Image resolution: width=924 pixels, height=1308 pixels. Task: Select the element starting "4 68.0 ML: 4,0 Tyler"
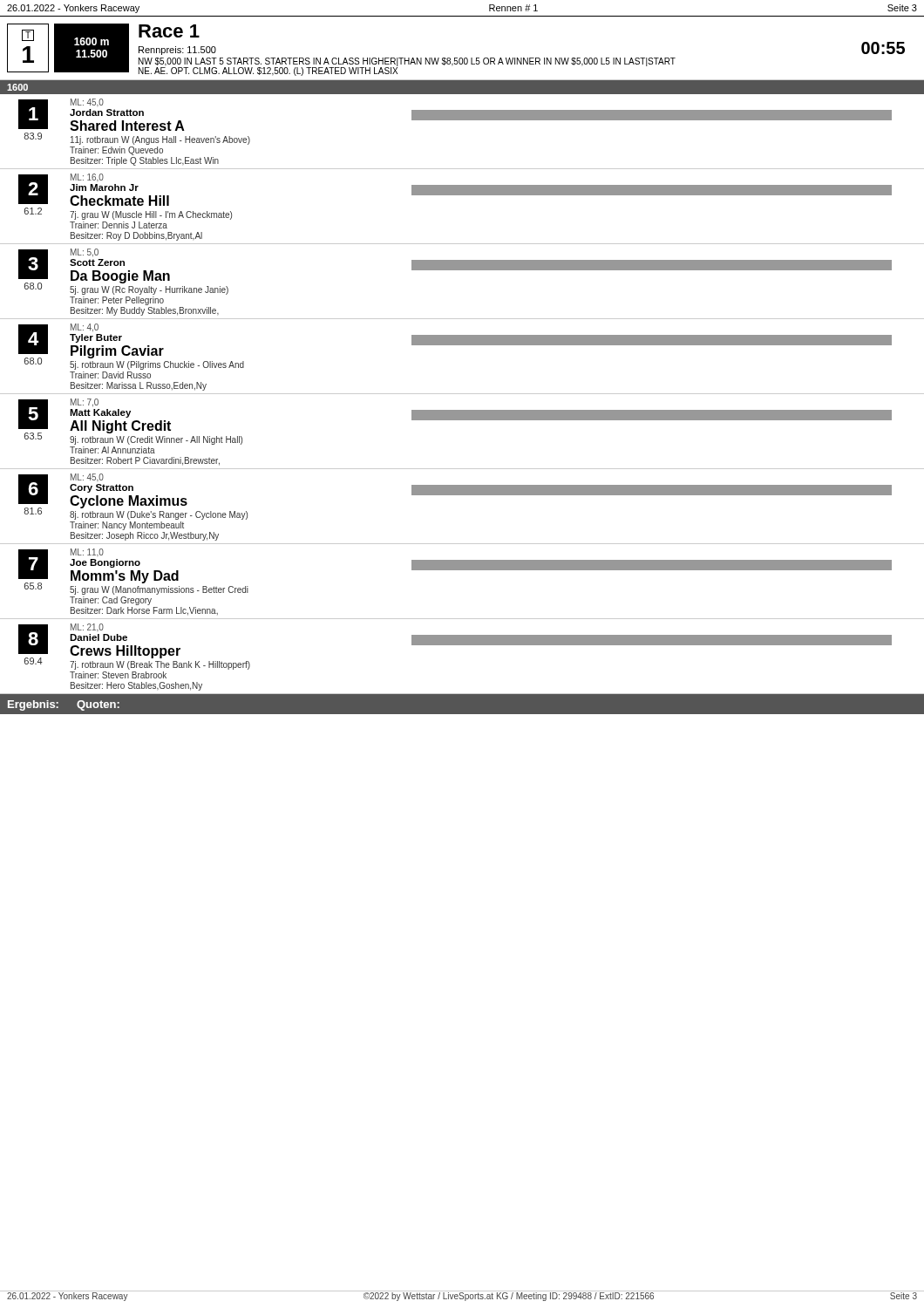click(x=455, y=347)
